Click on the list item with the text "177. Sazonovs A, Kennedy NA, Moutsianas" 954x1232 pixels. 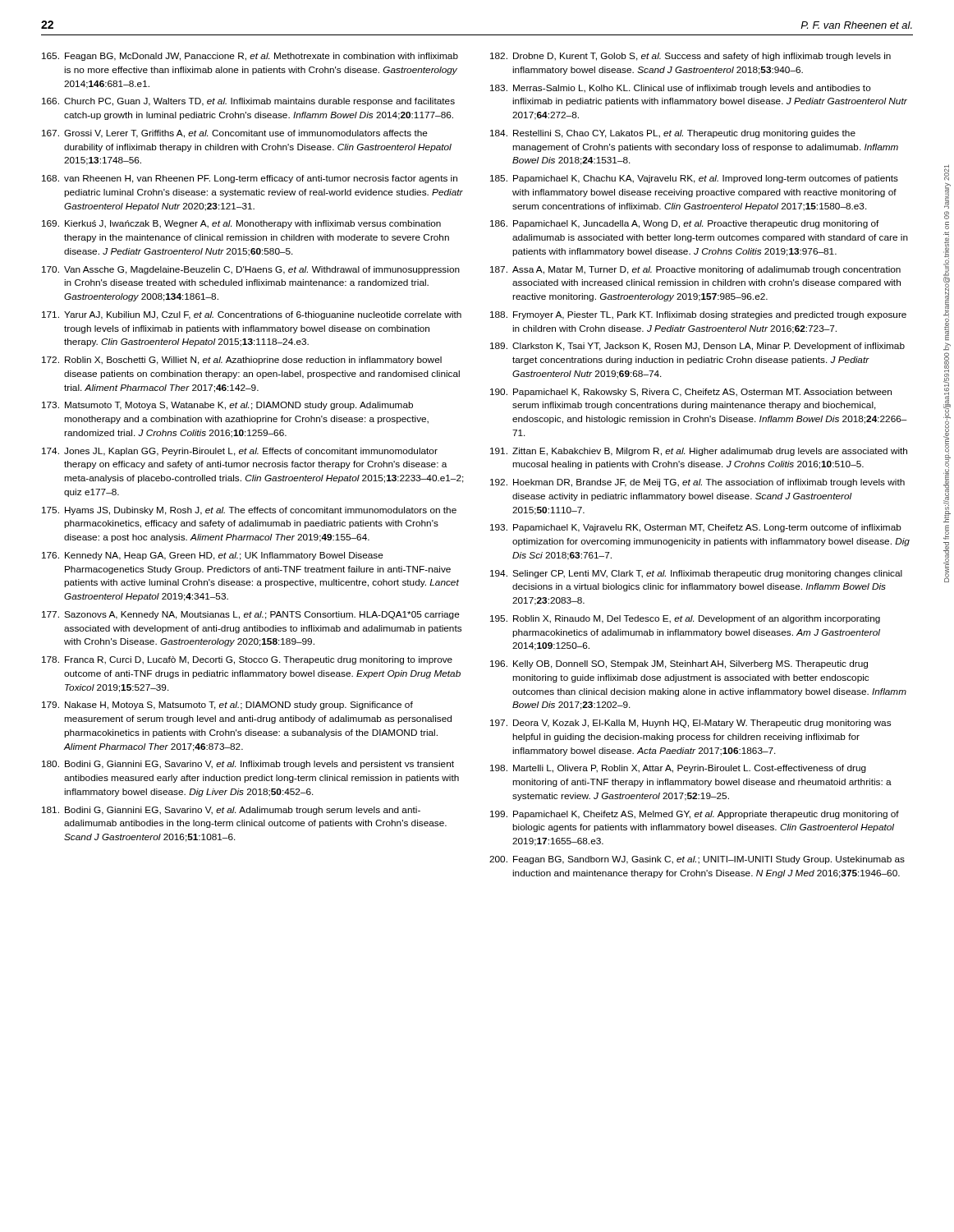(253, 628)
